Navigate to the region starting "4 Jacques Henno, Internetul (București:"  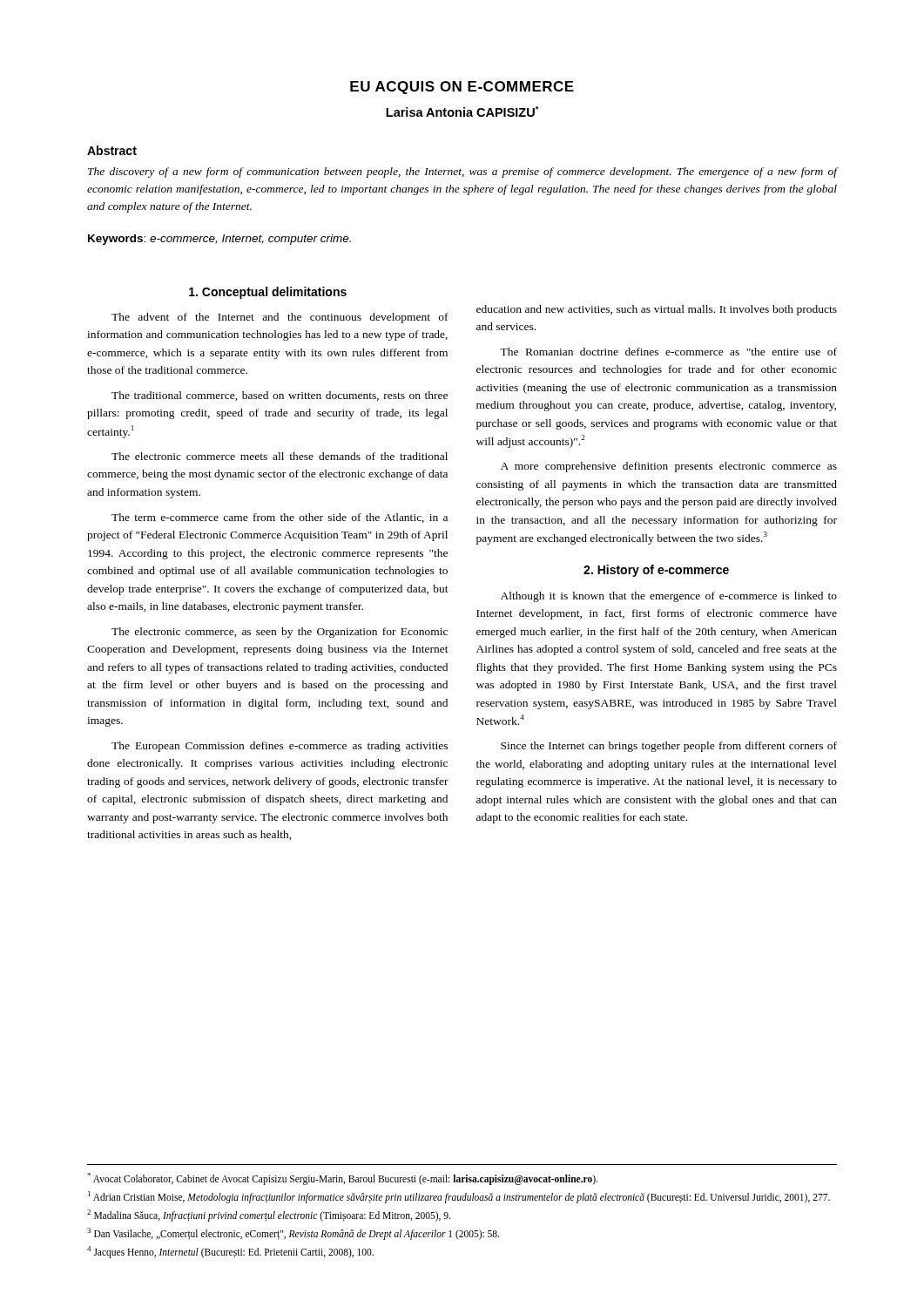(230, 1252)
